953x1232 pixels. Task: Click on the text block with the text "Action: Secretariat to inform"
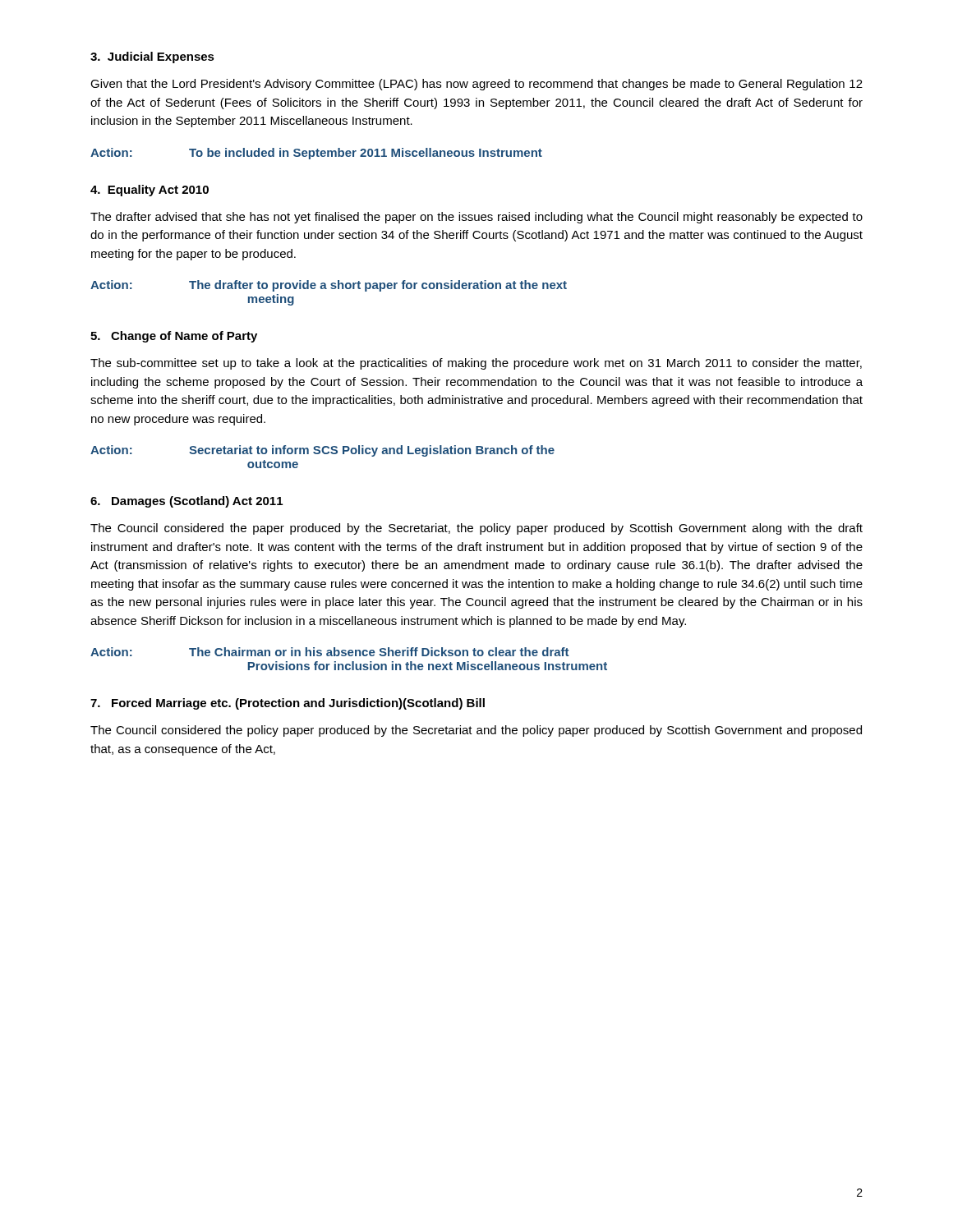click(x=476, y=457)
